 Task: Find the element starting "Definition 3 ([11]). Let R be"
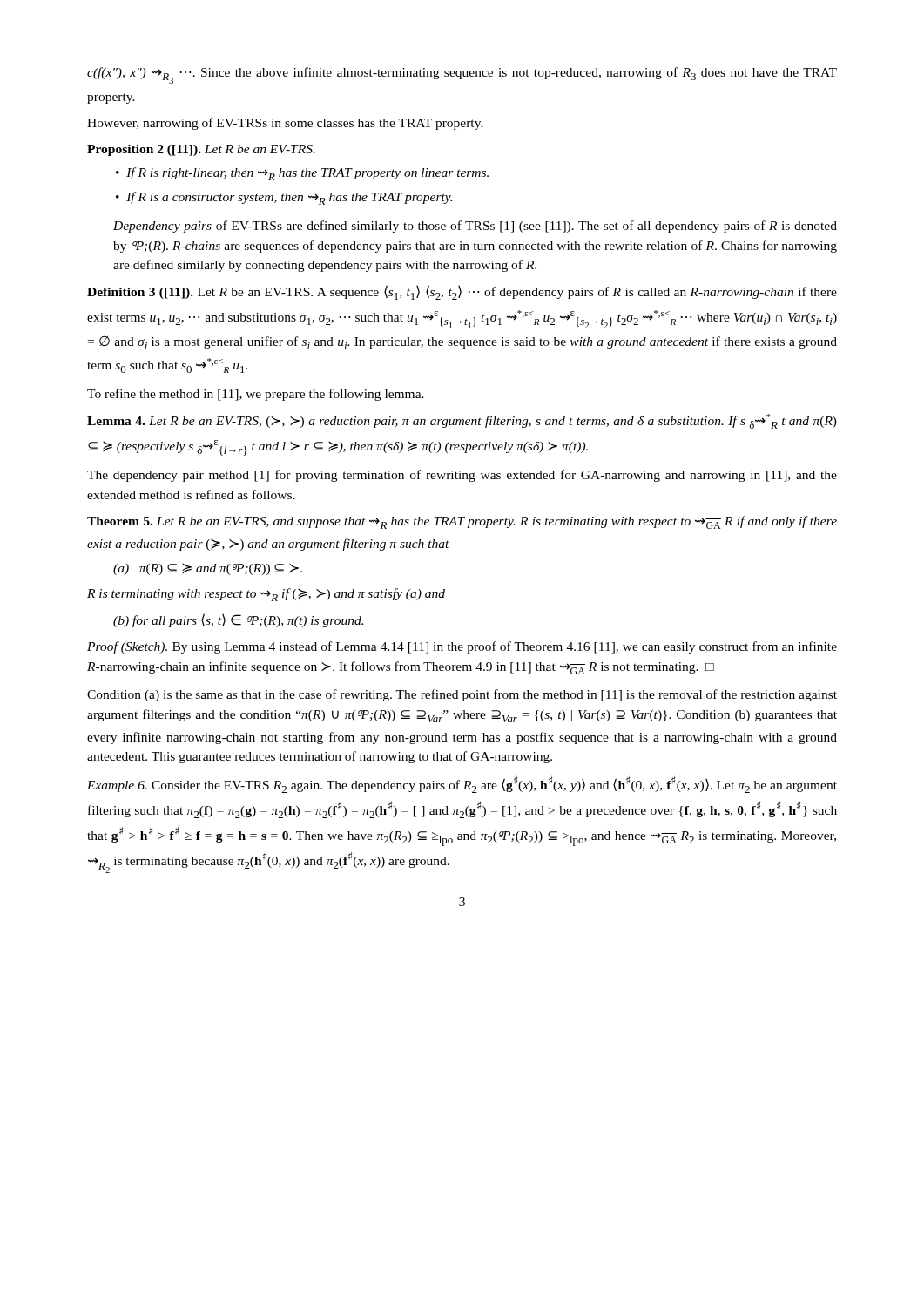462,330
